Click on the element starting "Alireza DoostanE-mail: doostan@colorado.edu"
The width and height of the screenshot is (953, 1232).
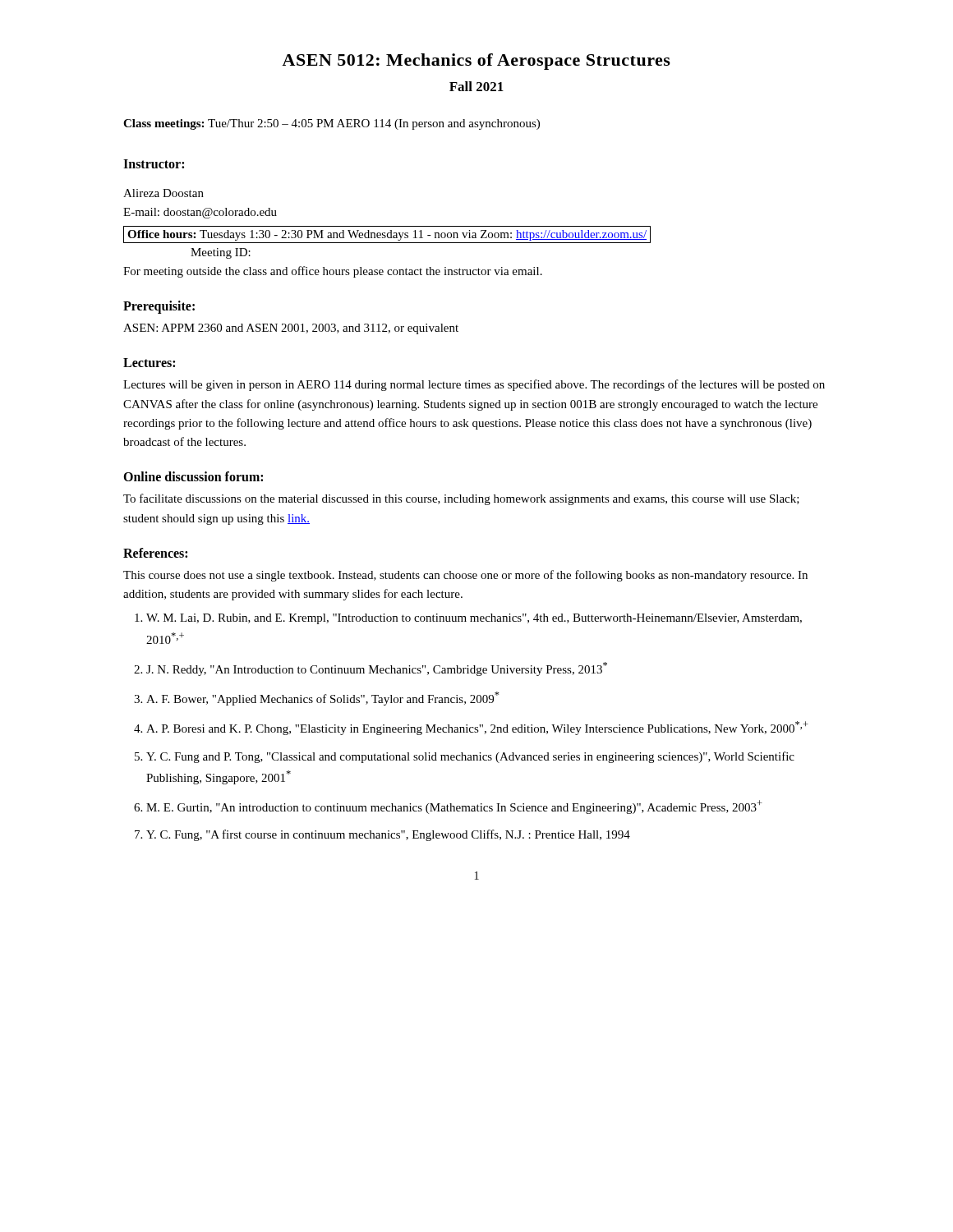pos(163,193)
